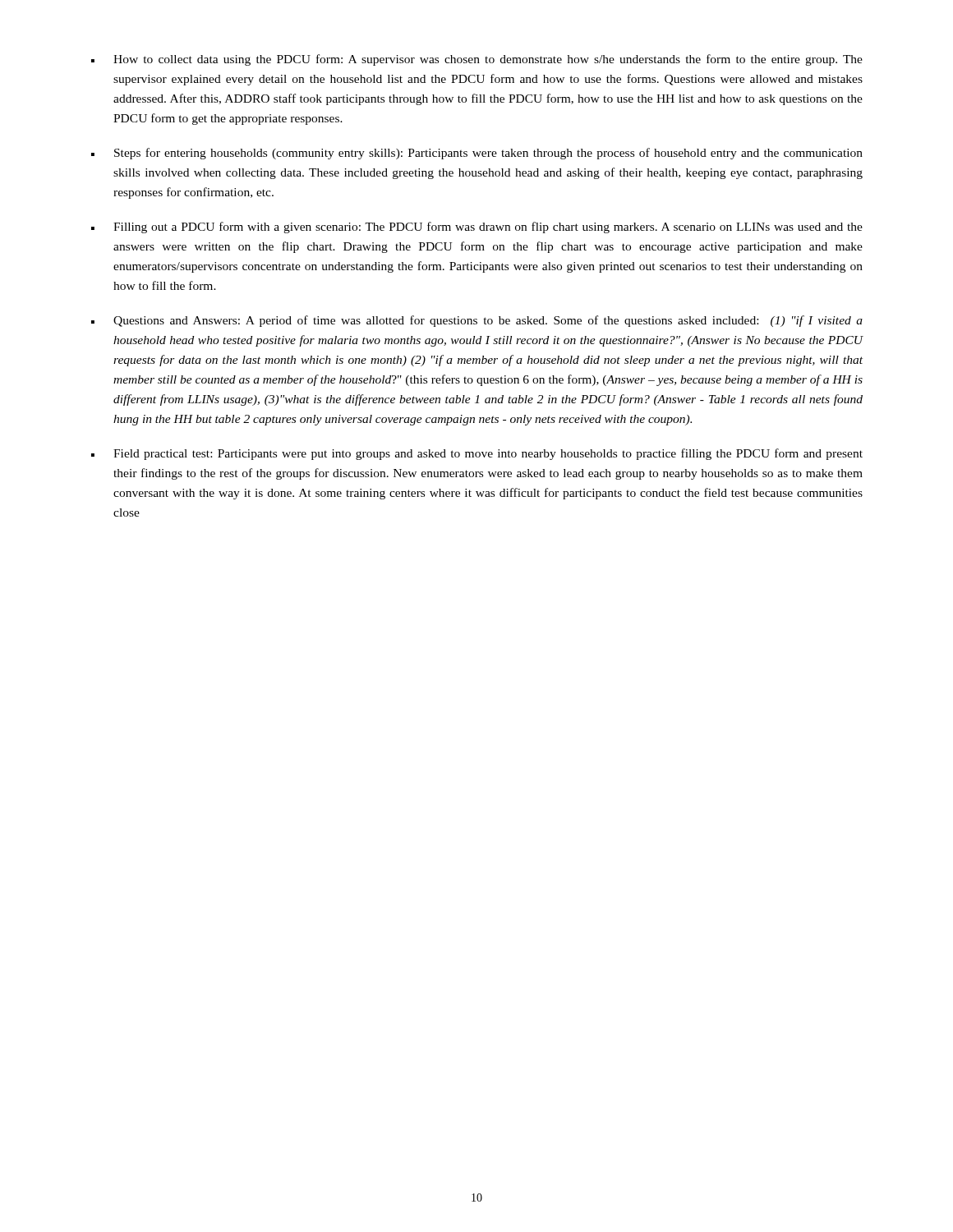Screen dimensions: 1232x953
Task: Find the block on this page that starts "Steps for entering households (community entry skills): Participants"
Action: point(476,173)
